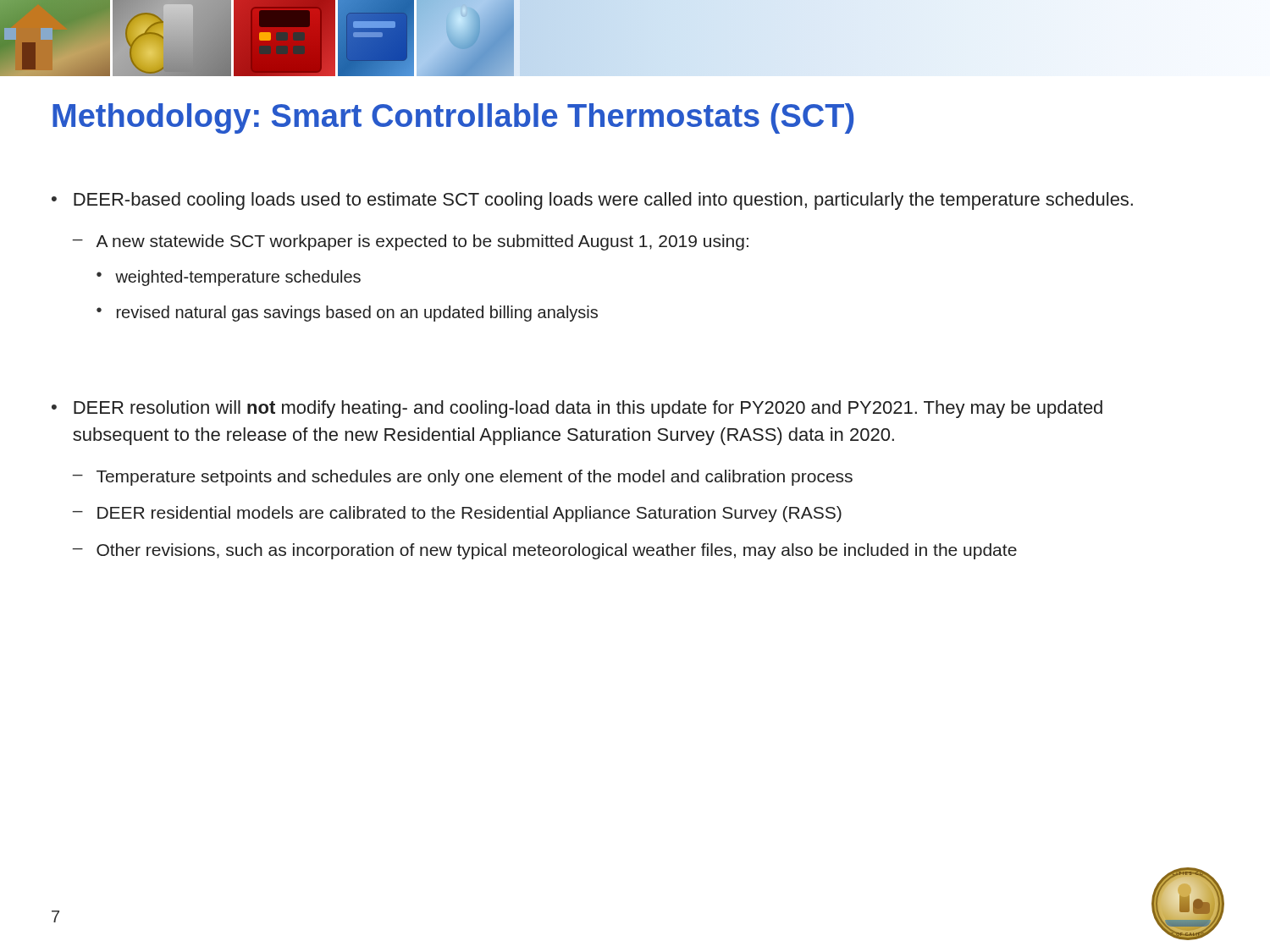Find the list item that says "• DEER-based cooling"
Screen dimensions: 952x1270
click(x=592, y=201)
